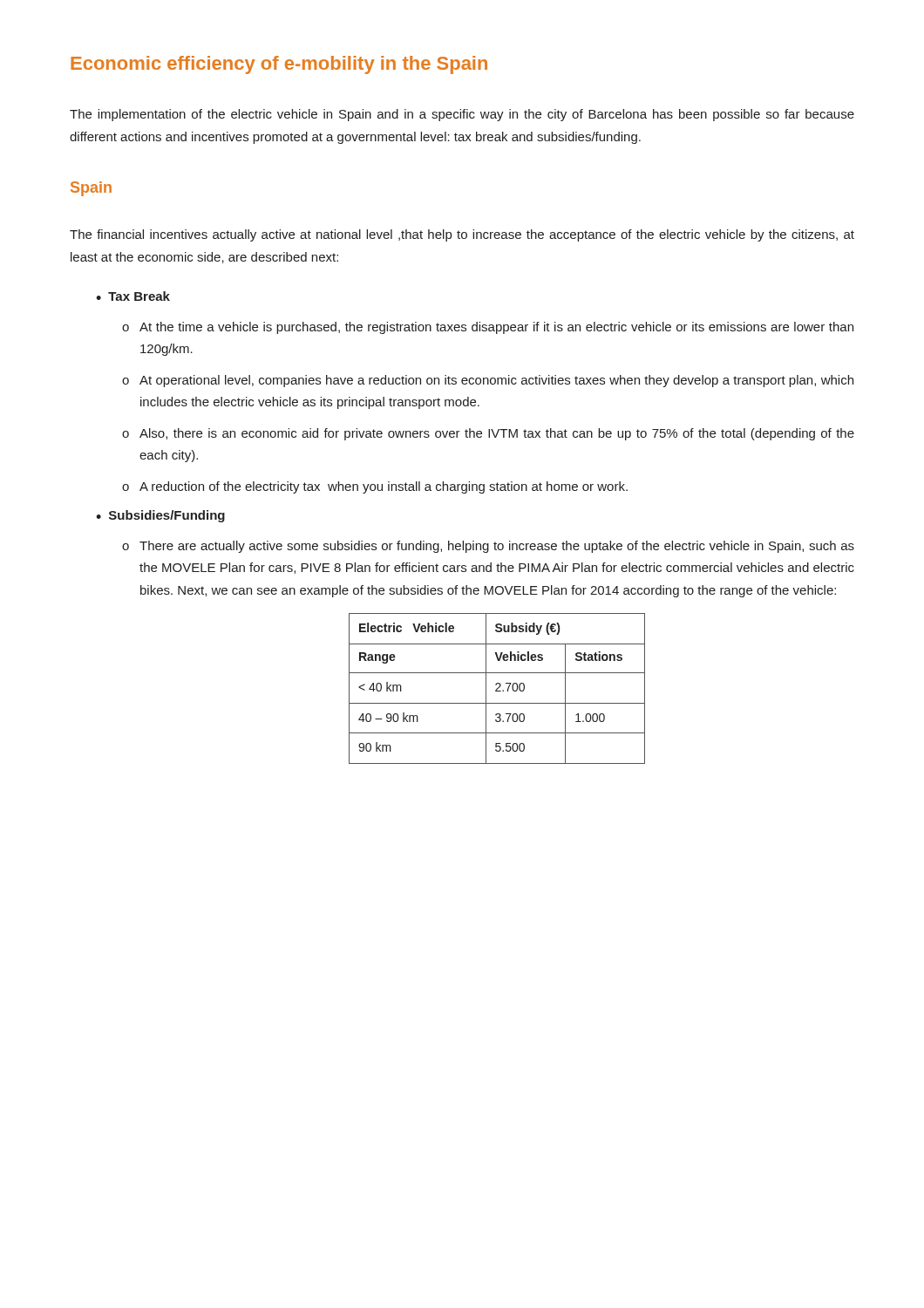Click the section header
Screen dimensions: 1308x924
(462, 188)
